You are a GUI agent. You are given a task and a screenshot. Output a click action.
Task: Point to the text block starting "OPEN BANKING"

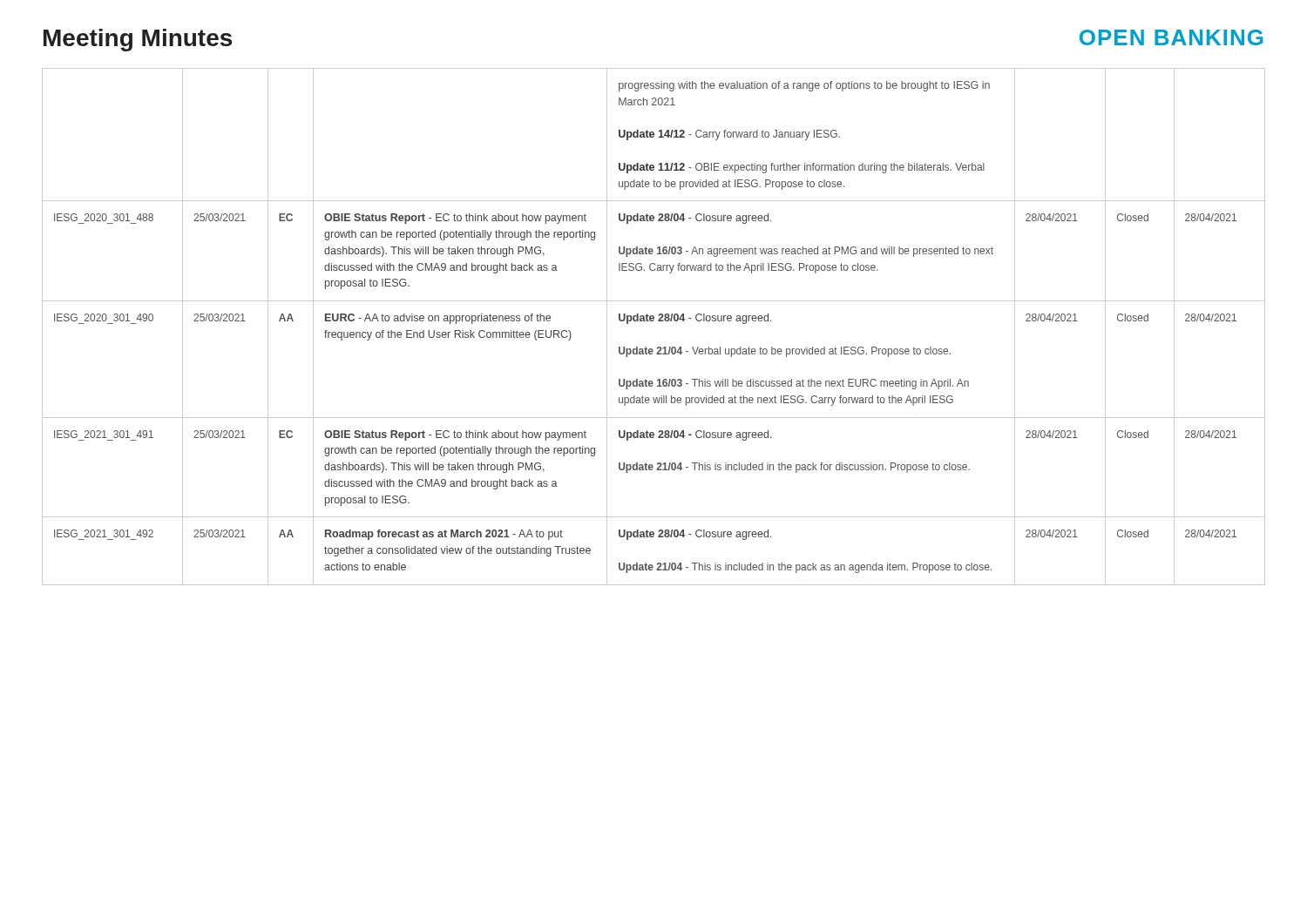(1172, 37)
